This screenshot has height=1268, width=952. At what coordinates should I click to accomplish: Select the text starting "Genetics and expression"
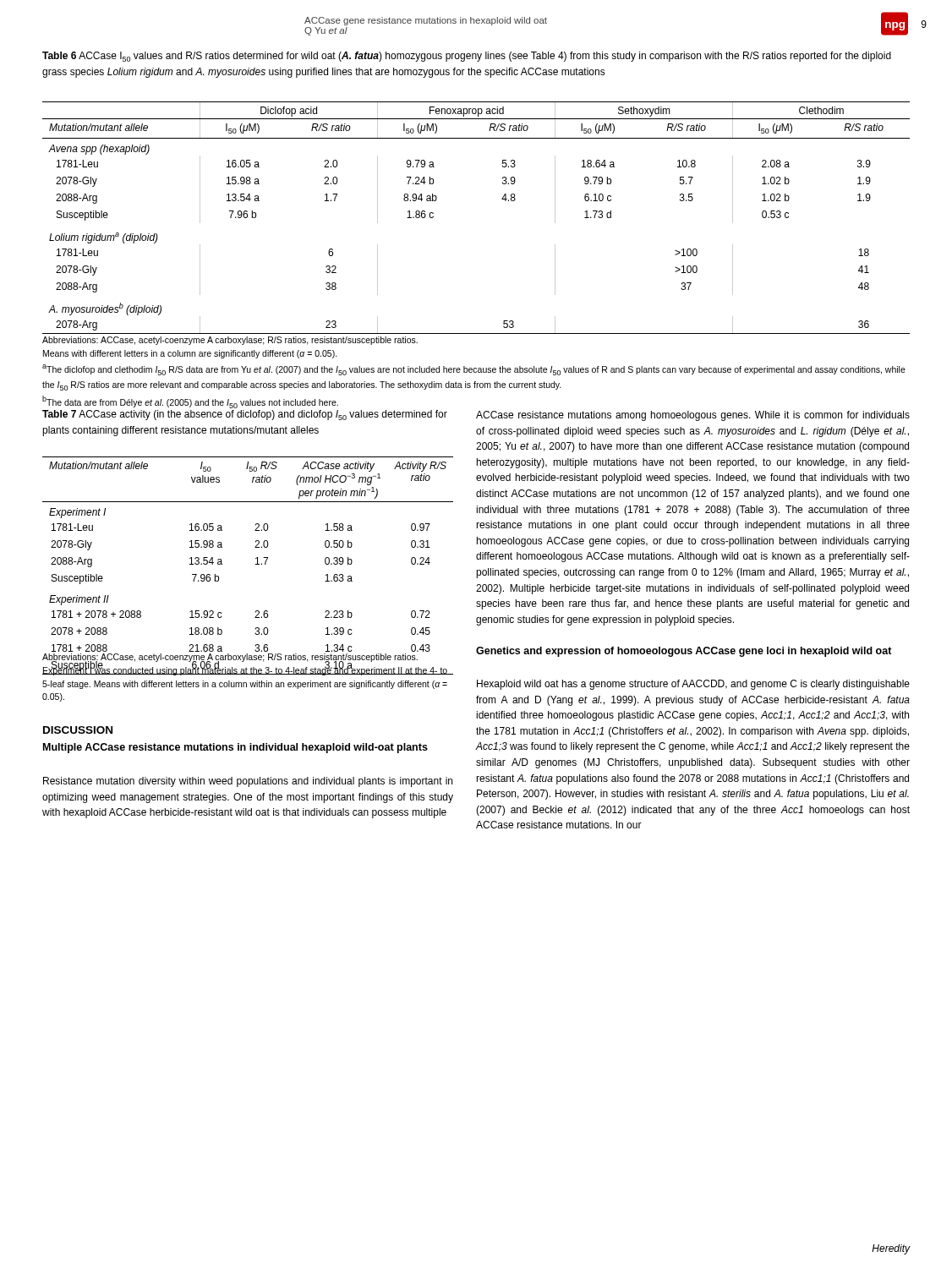[684, 651]
